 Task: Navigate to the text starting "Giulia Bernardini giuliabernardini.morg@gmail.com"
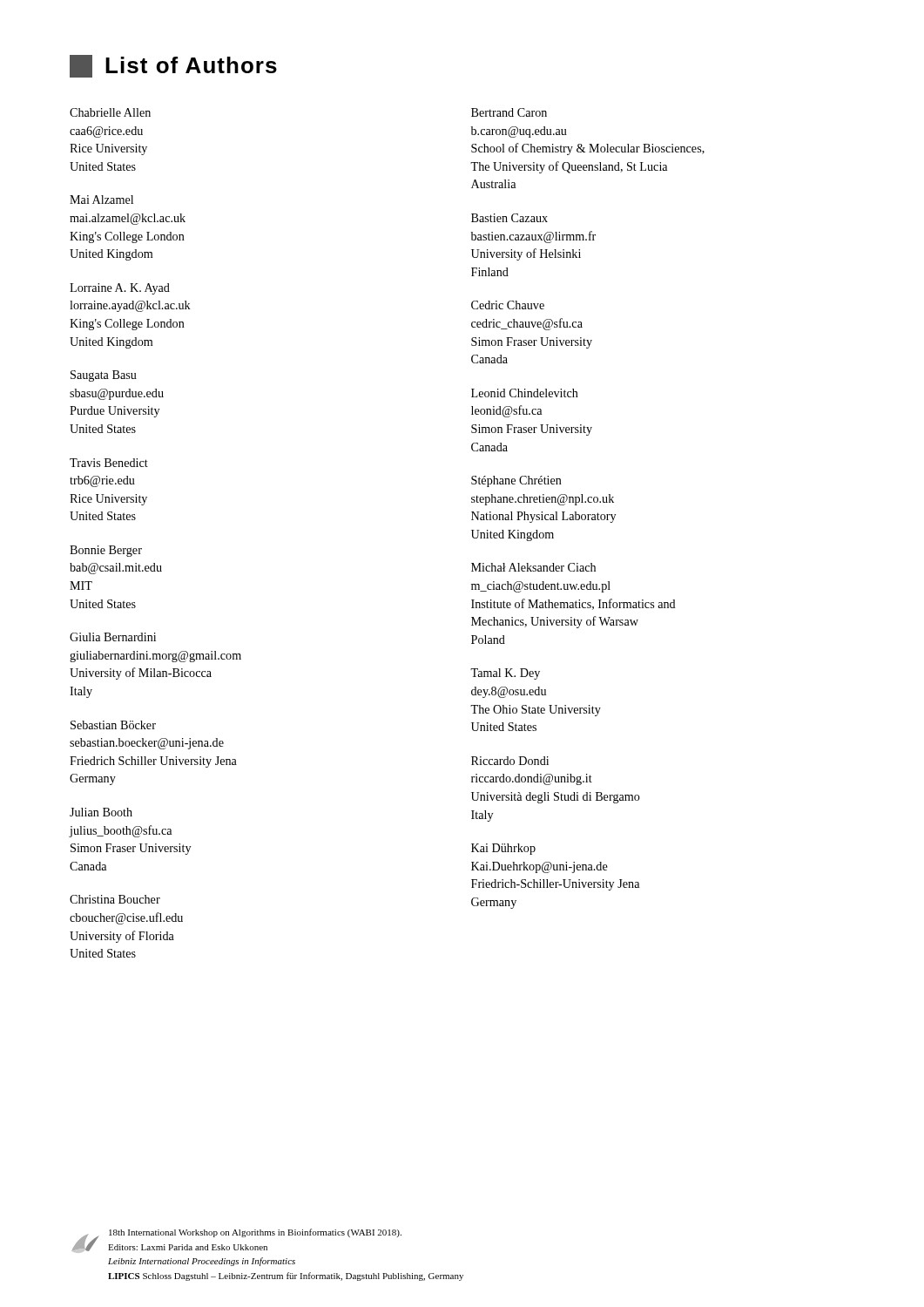[156, 664]
